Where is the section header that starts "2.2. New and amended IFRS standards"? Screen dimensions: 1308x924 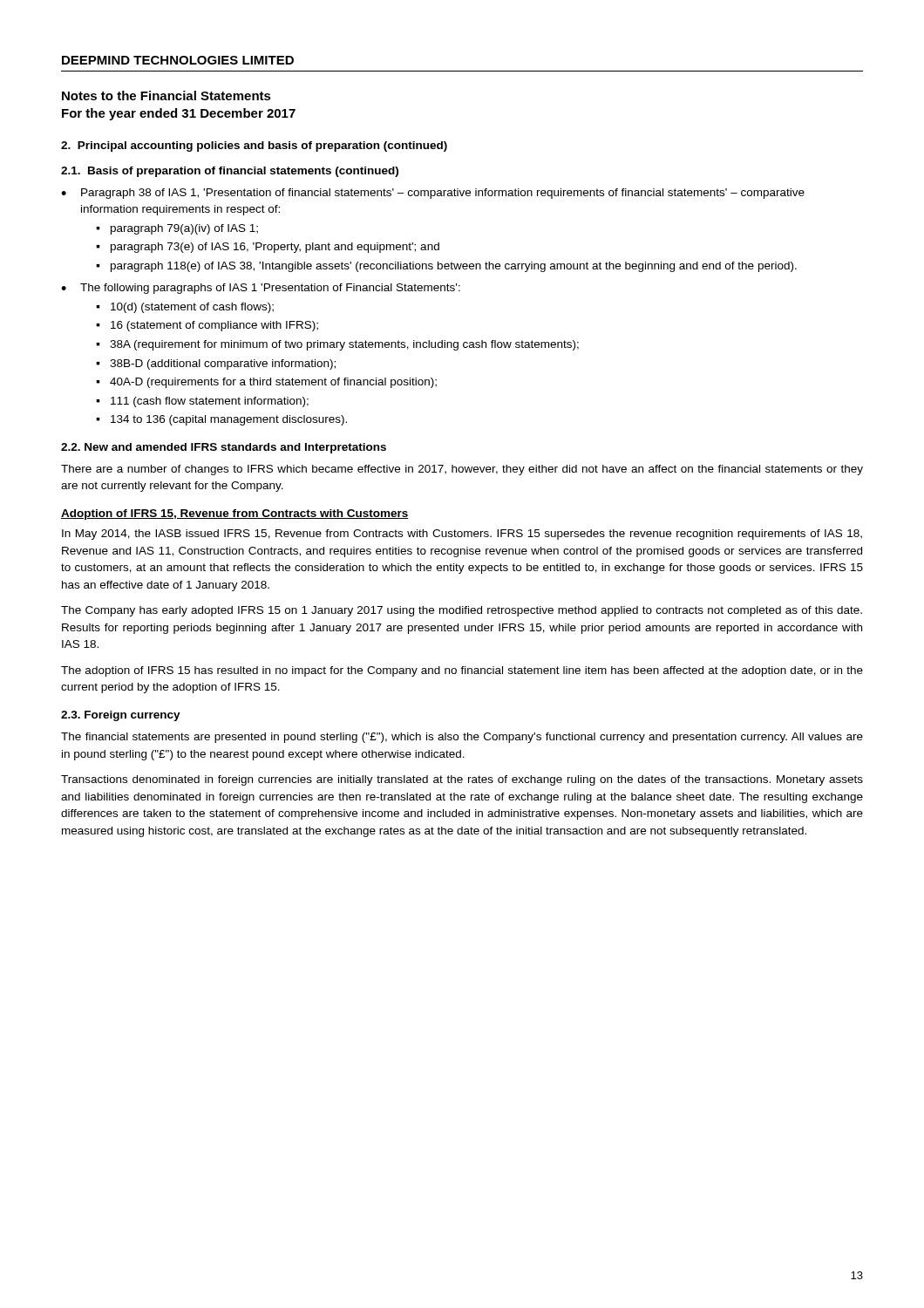click(x=224, y=448)
